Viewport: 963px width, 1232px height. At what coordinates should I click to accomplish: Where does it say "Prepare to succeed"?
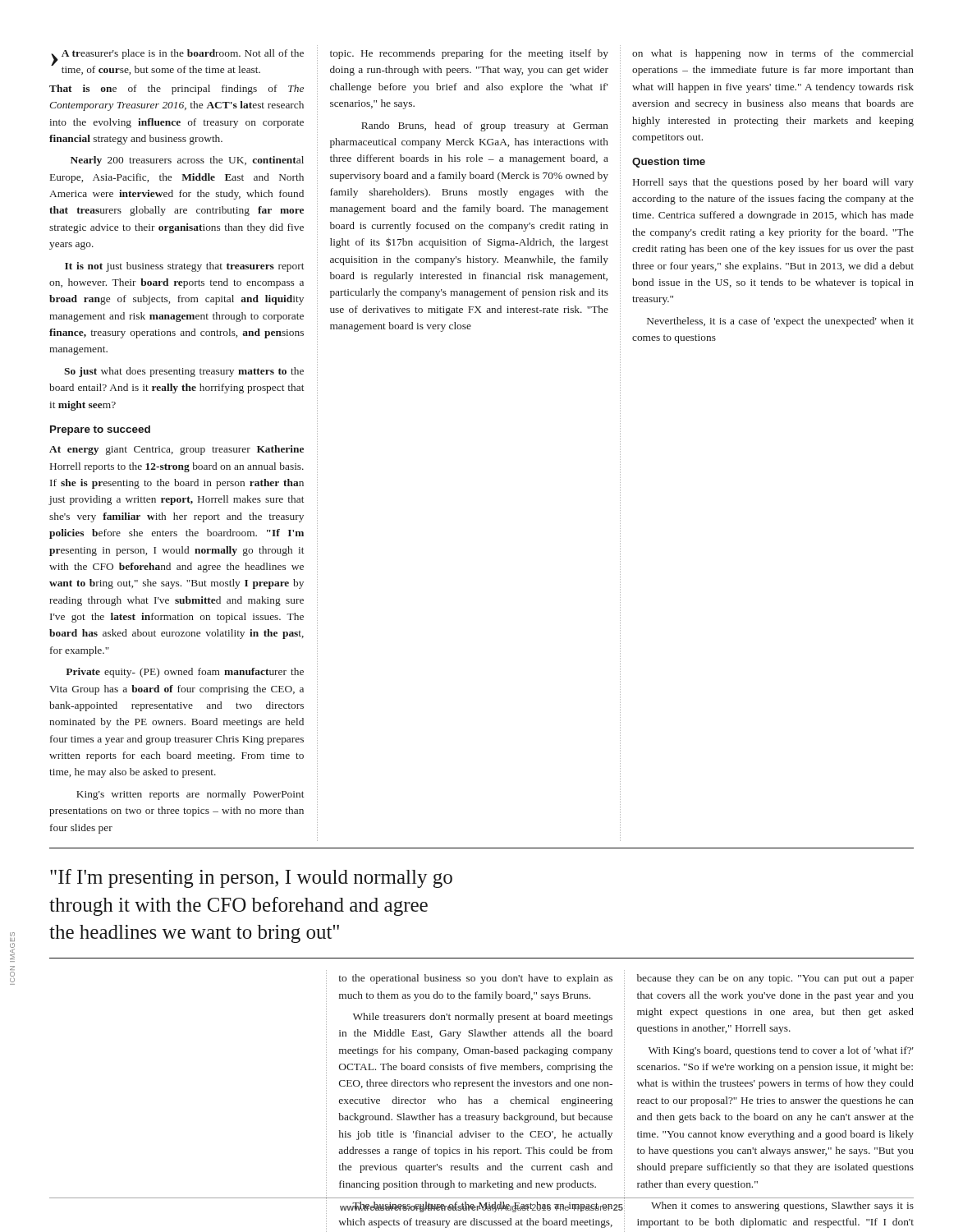100,429
